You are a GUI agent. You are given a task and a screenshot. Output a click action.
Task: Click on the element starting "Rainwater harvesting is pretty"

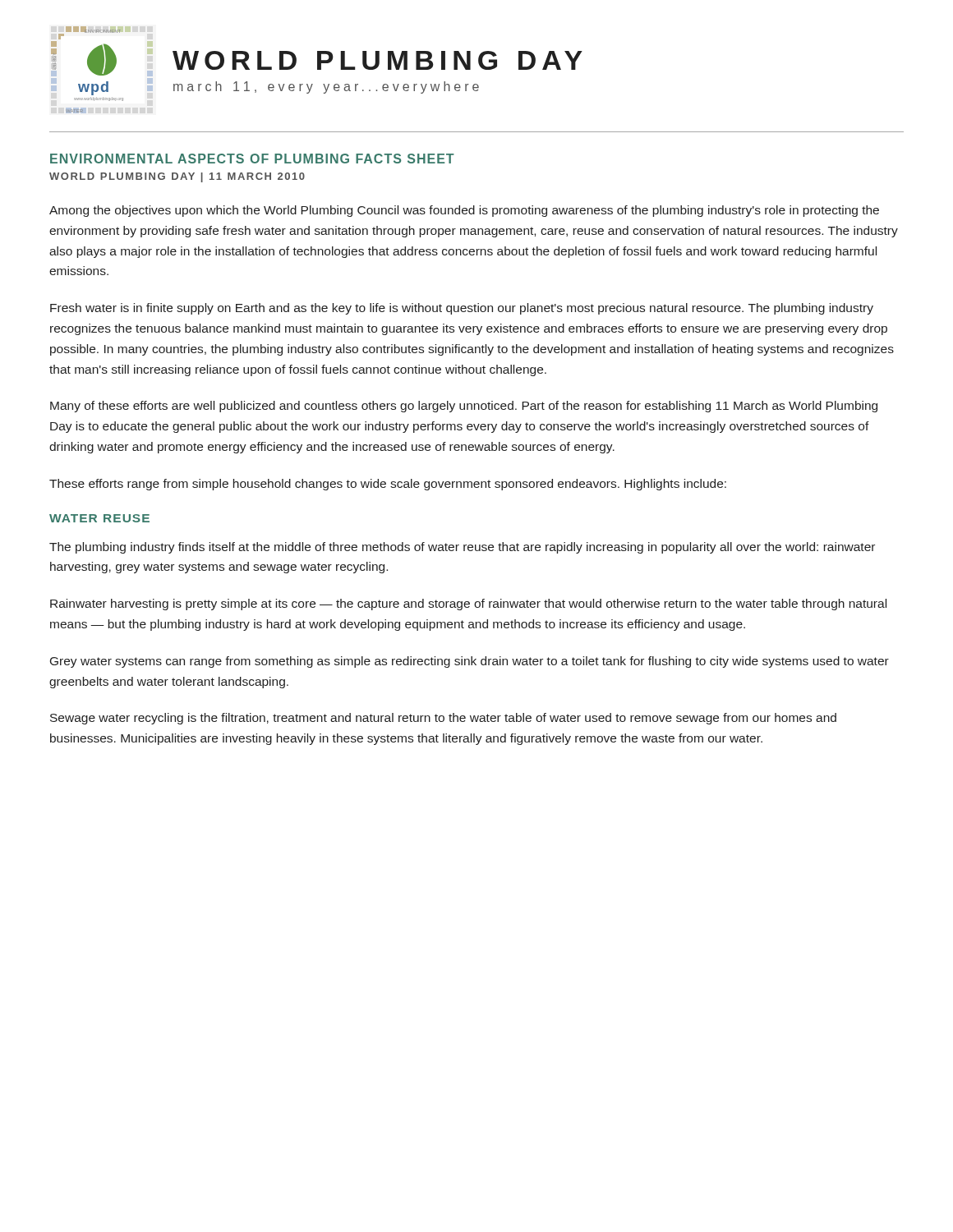tap(476, 614)
